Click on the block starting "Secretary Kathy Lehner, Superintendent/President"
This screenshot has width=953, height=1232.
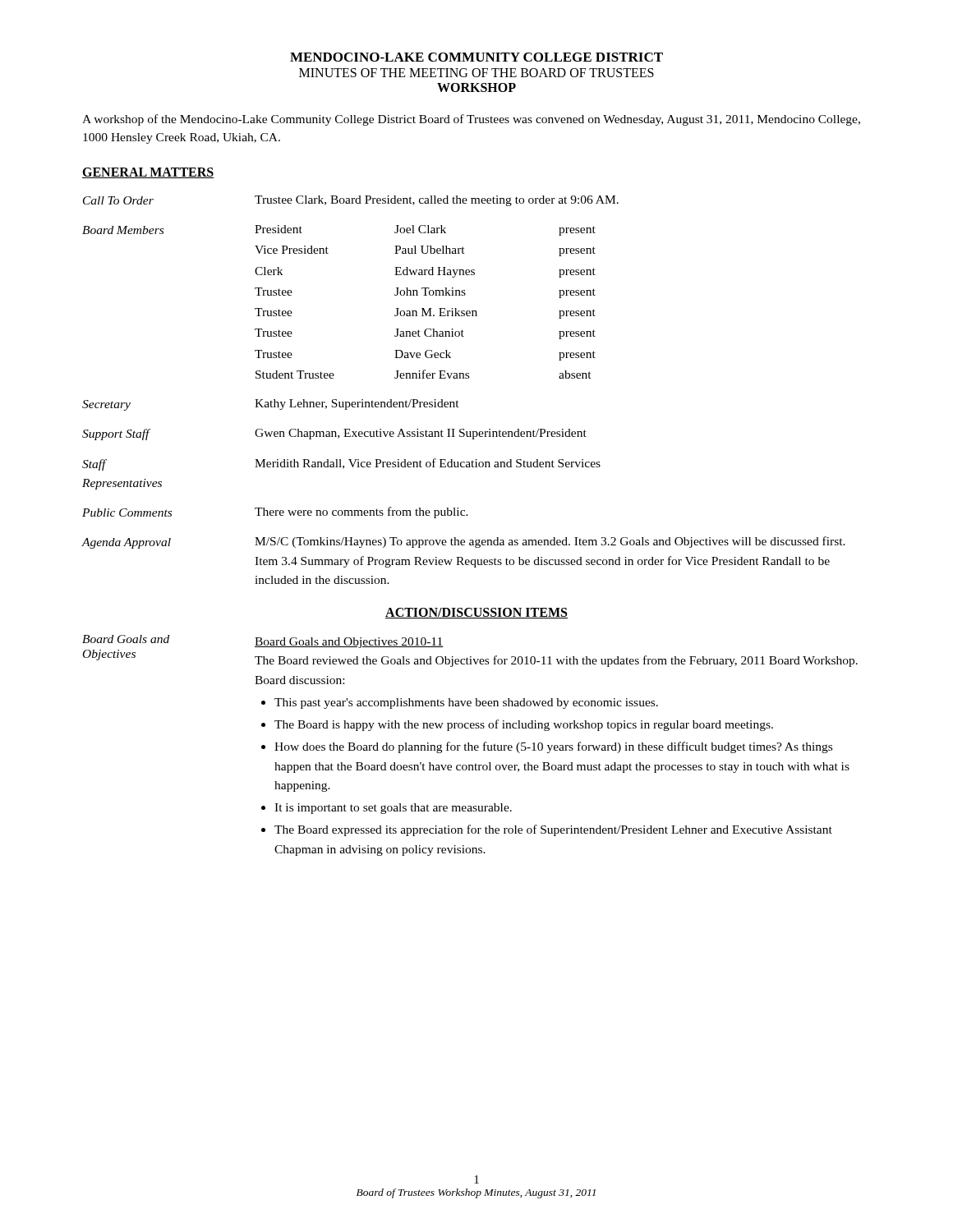point(271,405)
